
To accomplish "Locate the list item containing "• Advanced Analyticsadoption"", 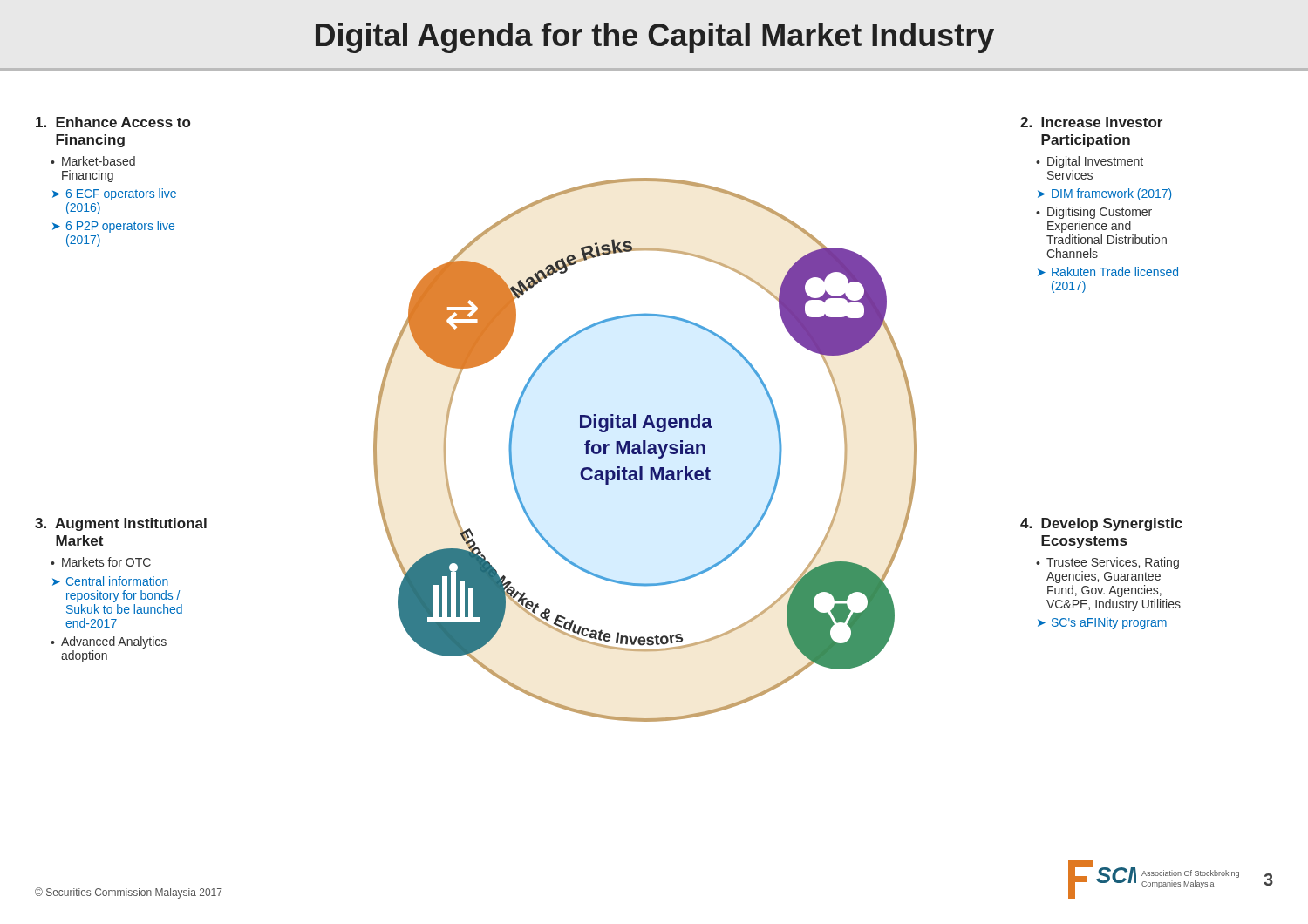I will point(109,649).
